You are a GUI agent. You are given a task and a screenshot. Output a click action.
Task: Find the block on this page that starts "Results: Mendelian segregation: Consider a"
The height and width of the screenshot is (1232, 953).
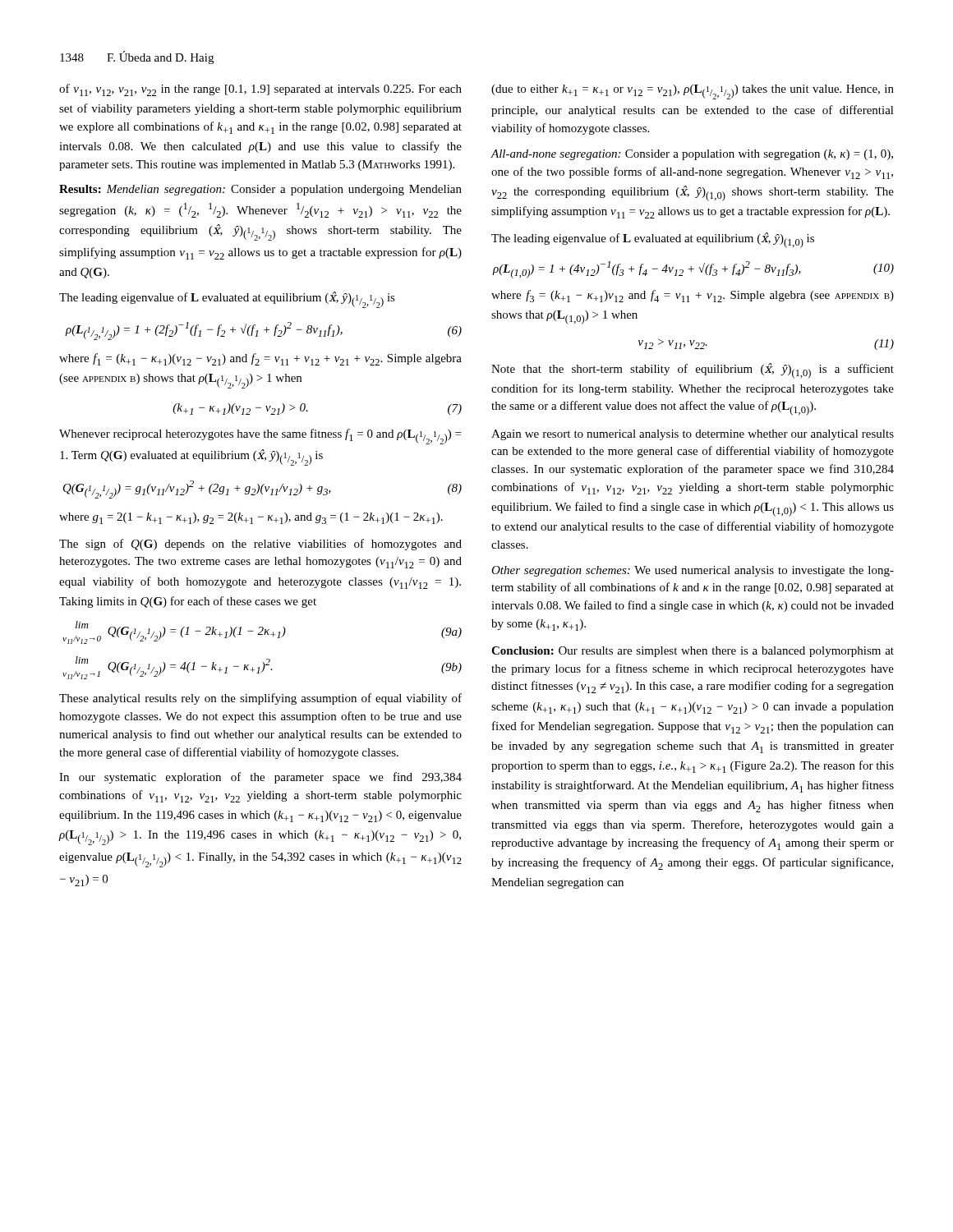(260, 231)
